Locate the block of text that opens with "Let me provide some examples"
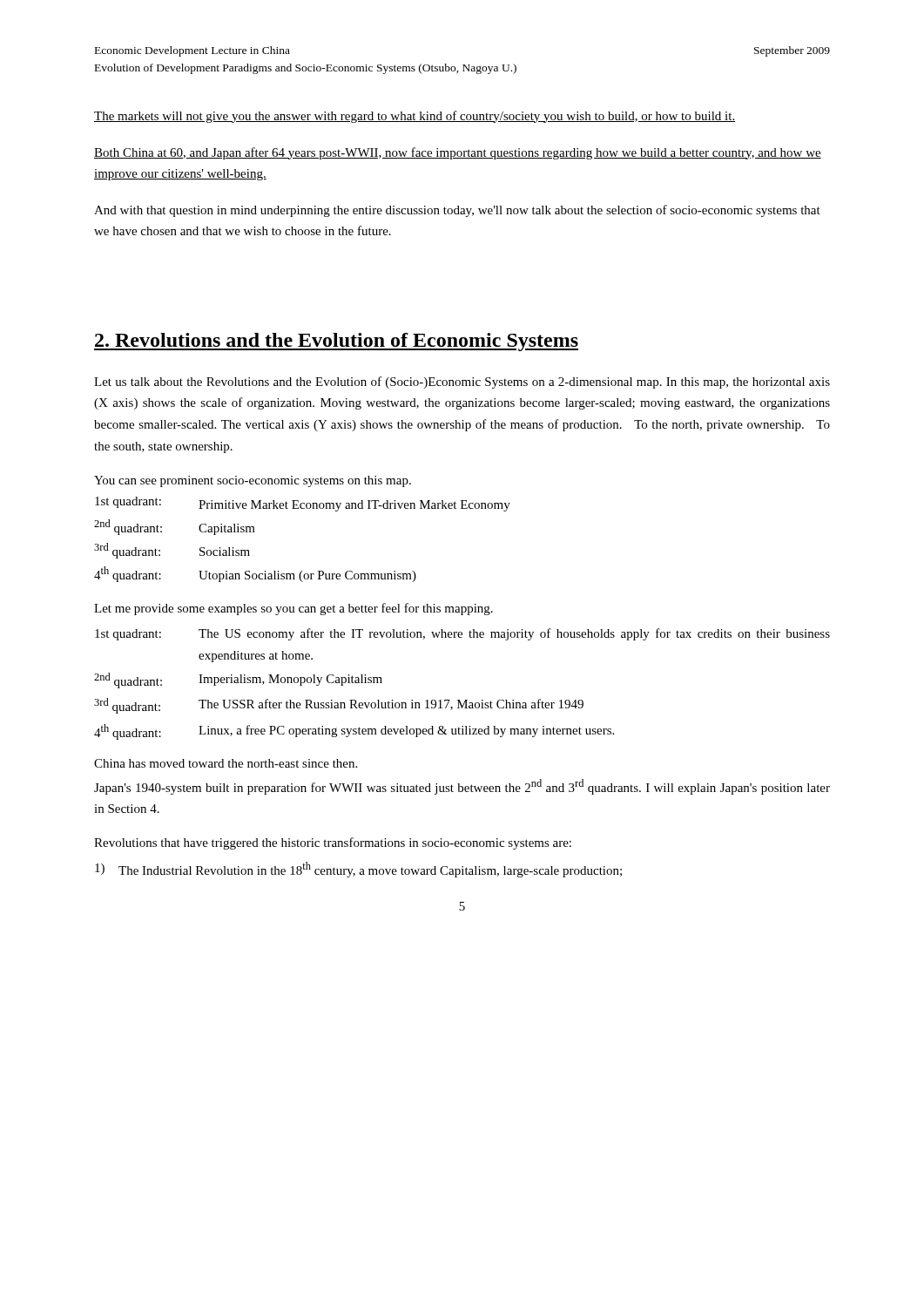The width and height of the screenshot is (924, 1307). pyautogui.click(x=294, y=608)
